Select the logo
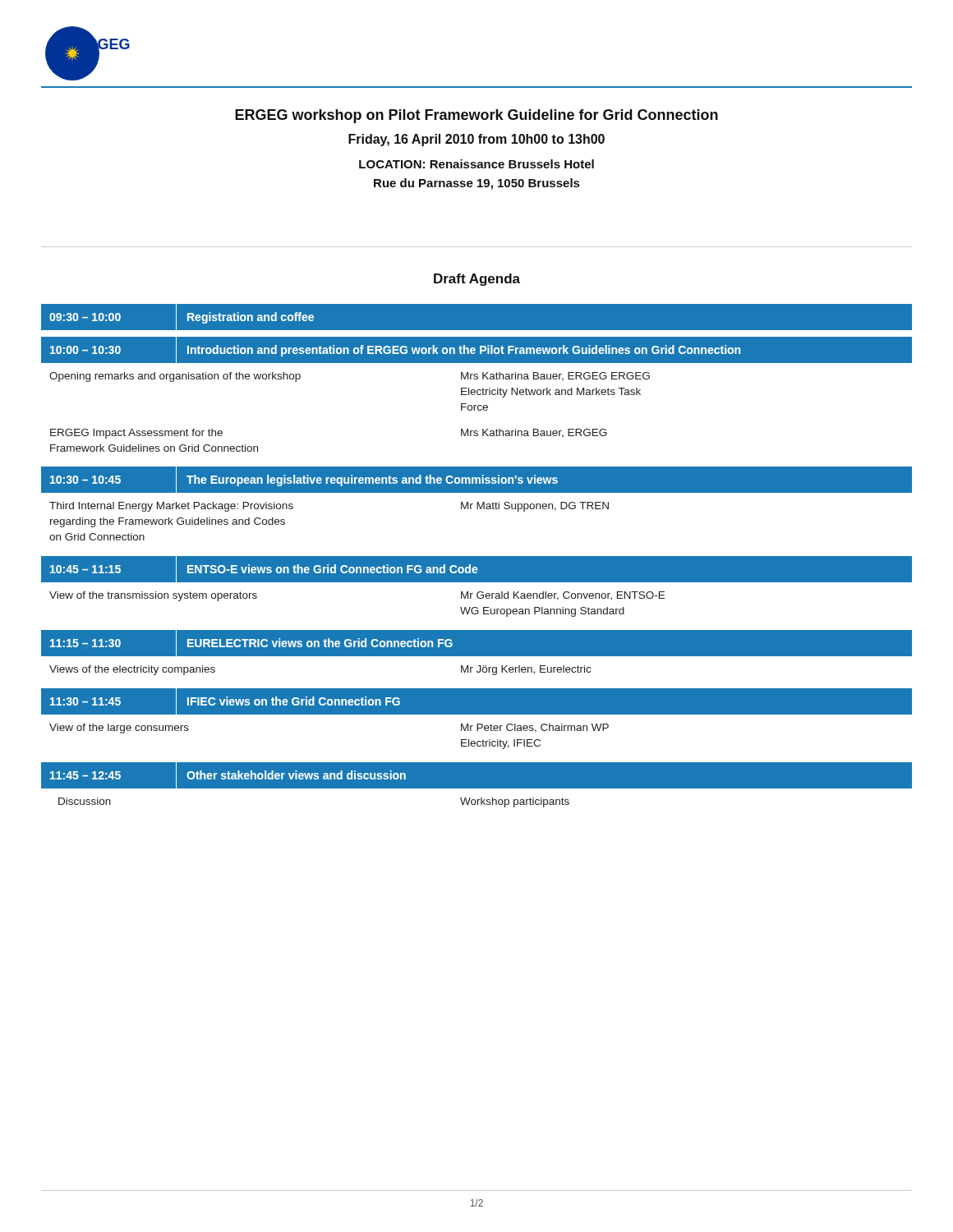953x1232 pixels. click(x=90, y=54)
